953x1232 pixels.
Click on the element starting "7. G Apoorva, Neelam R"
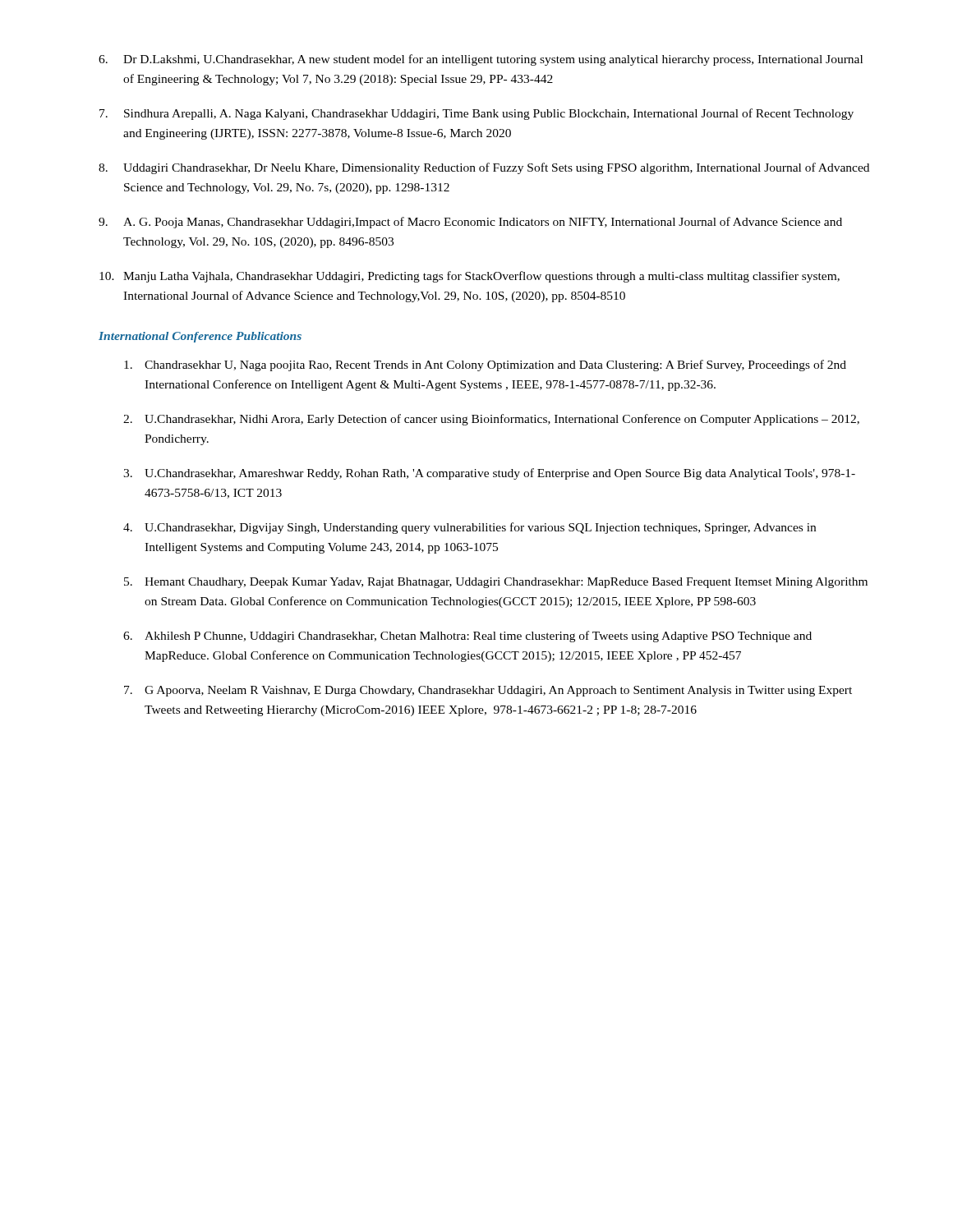[x=497, y=700]
